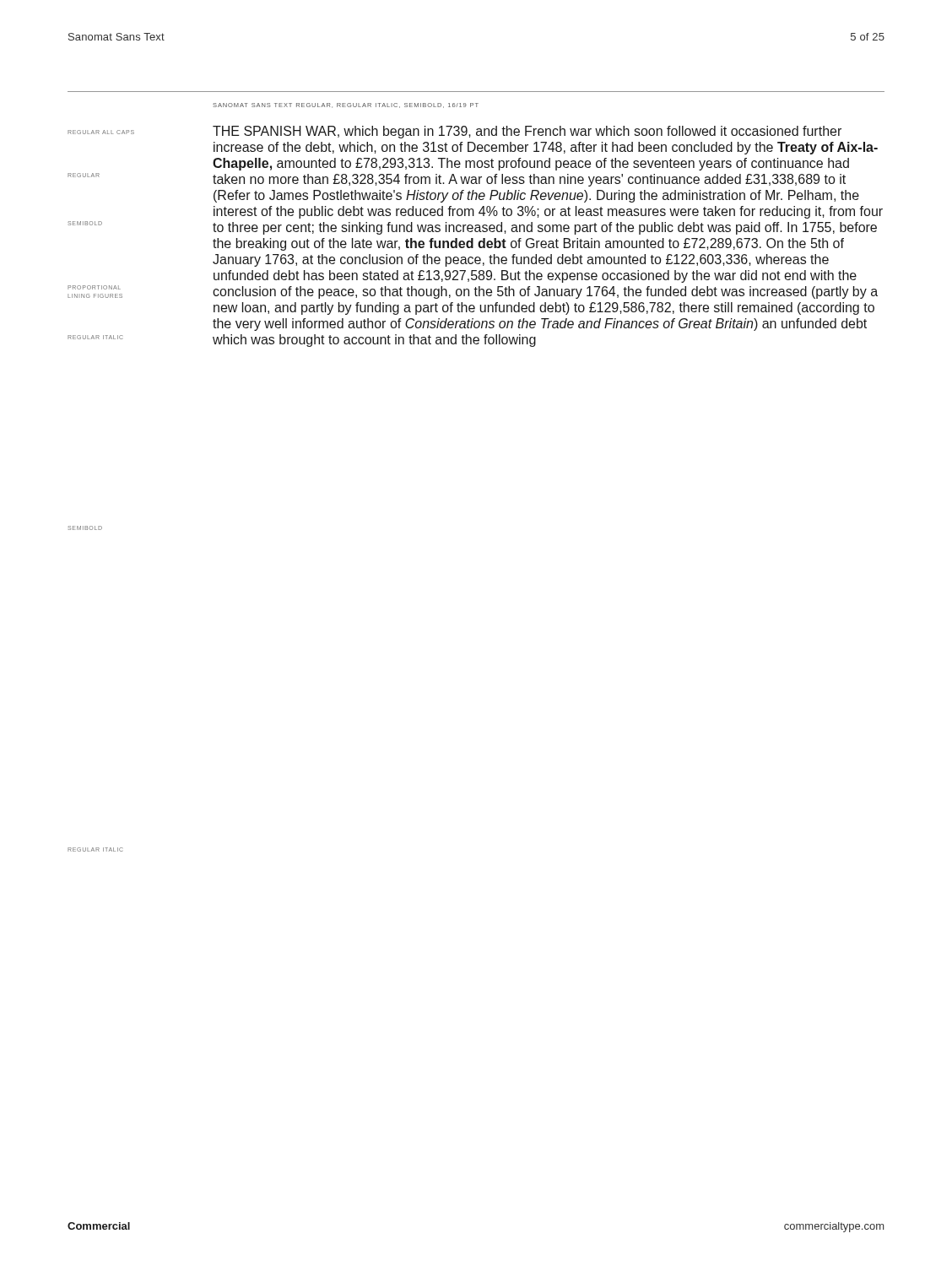
Task: Select the text block containing "THE SPANISH WAR,"
Action: coord(548,235)
